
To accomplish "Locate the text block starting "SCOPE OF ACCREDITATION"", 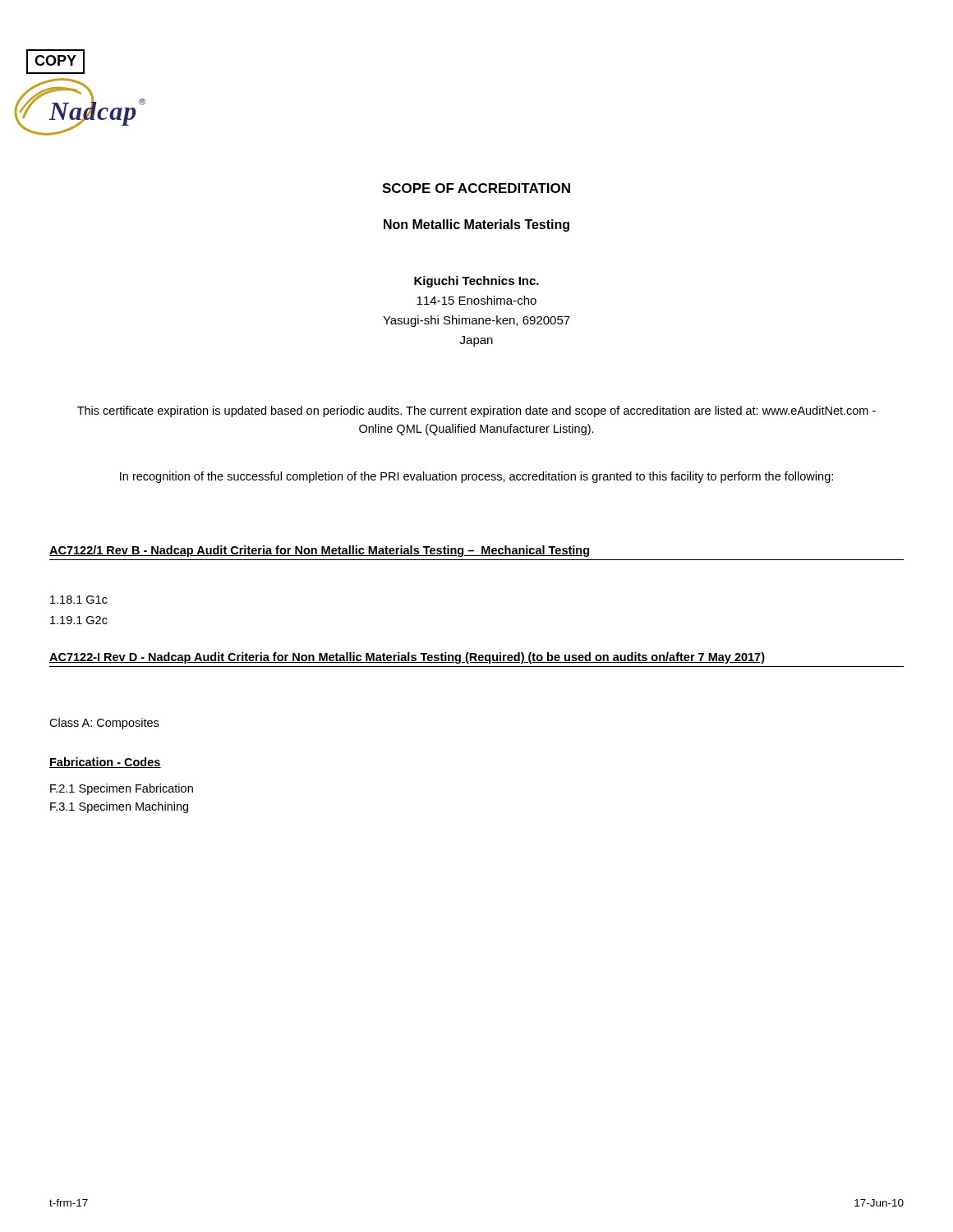I will pos(476,189).
